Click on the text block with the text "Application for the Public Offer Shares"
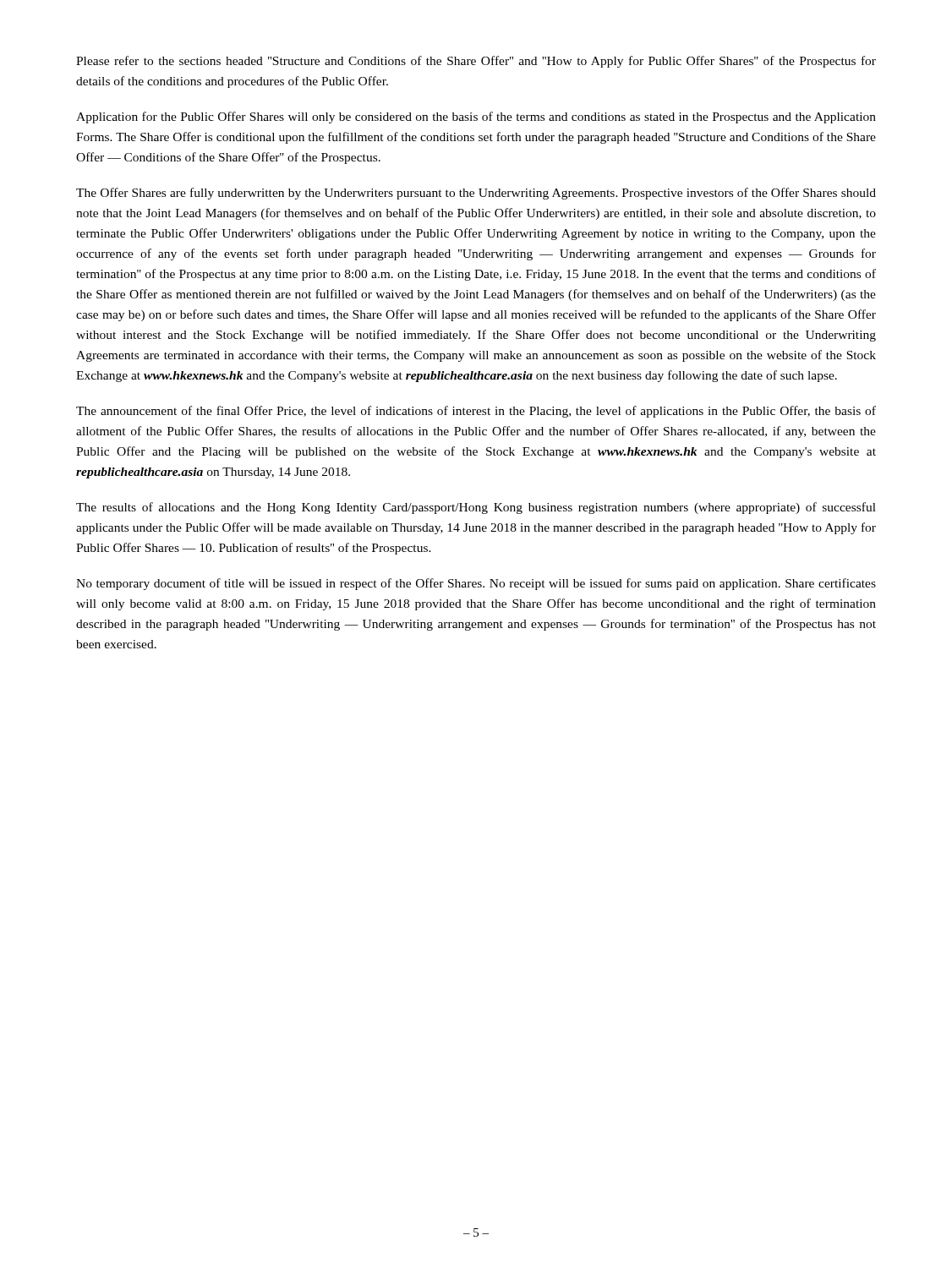This screenshot has width=952, height=1268. click(476, 137)
